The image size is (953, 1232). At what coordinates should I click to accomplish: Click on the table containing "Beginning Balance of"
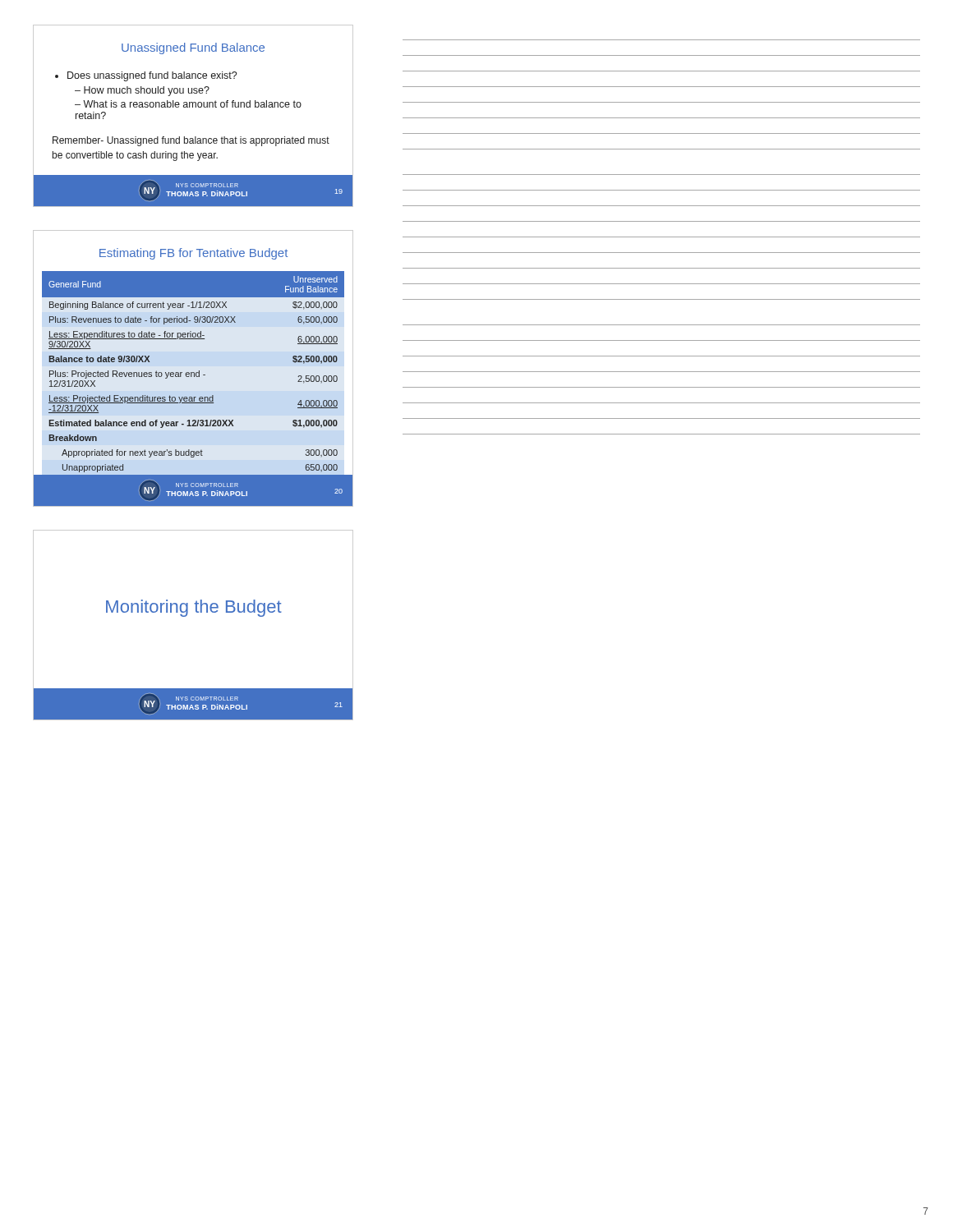coord(193,380)
